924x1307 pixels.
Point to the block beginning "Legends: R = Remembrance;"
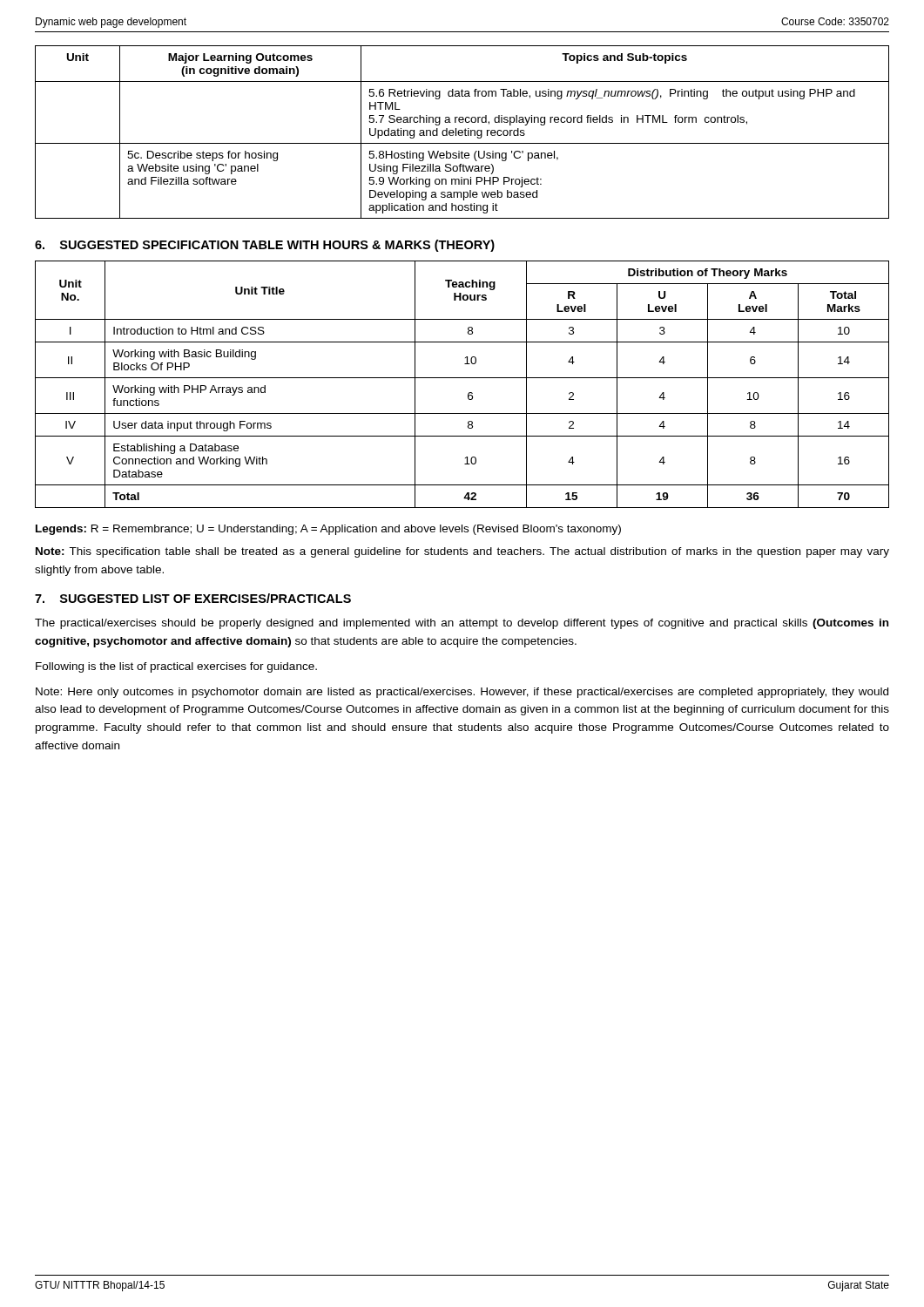tap(328, 528)
